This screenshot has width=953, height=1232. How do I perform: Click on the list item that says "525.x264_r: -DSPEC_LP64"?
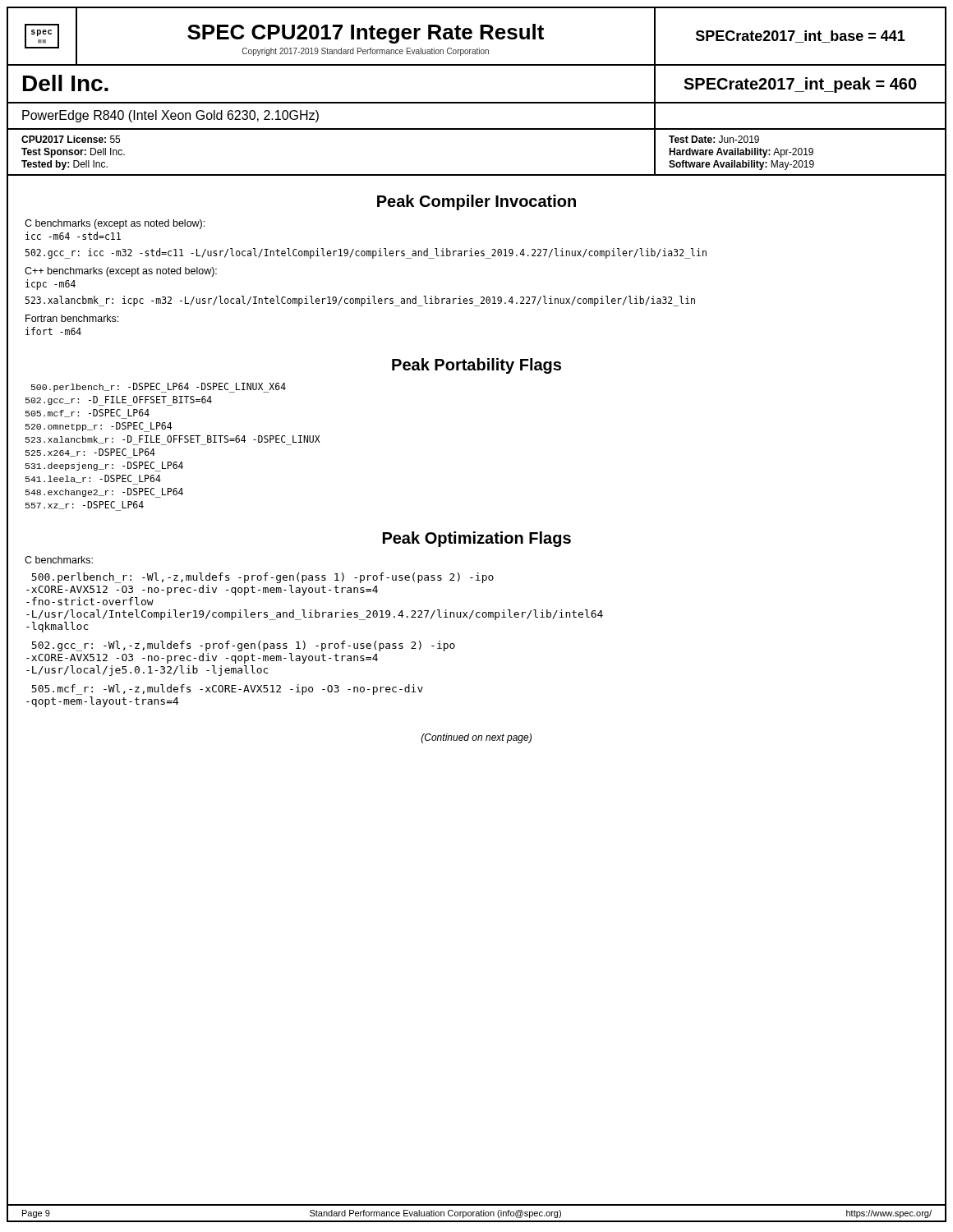90,453
